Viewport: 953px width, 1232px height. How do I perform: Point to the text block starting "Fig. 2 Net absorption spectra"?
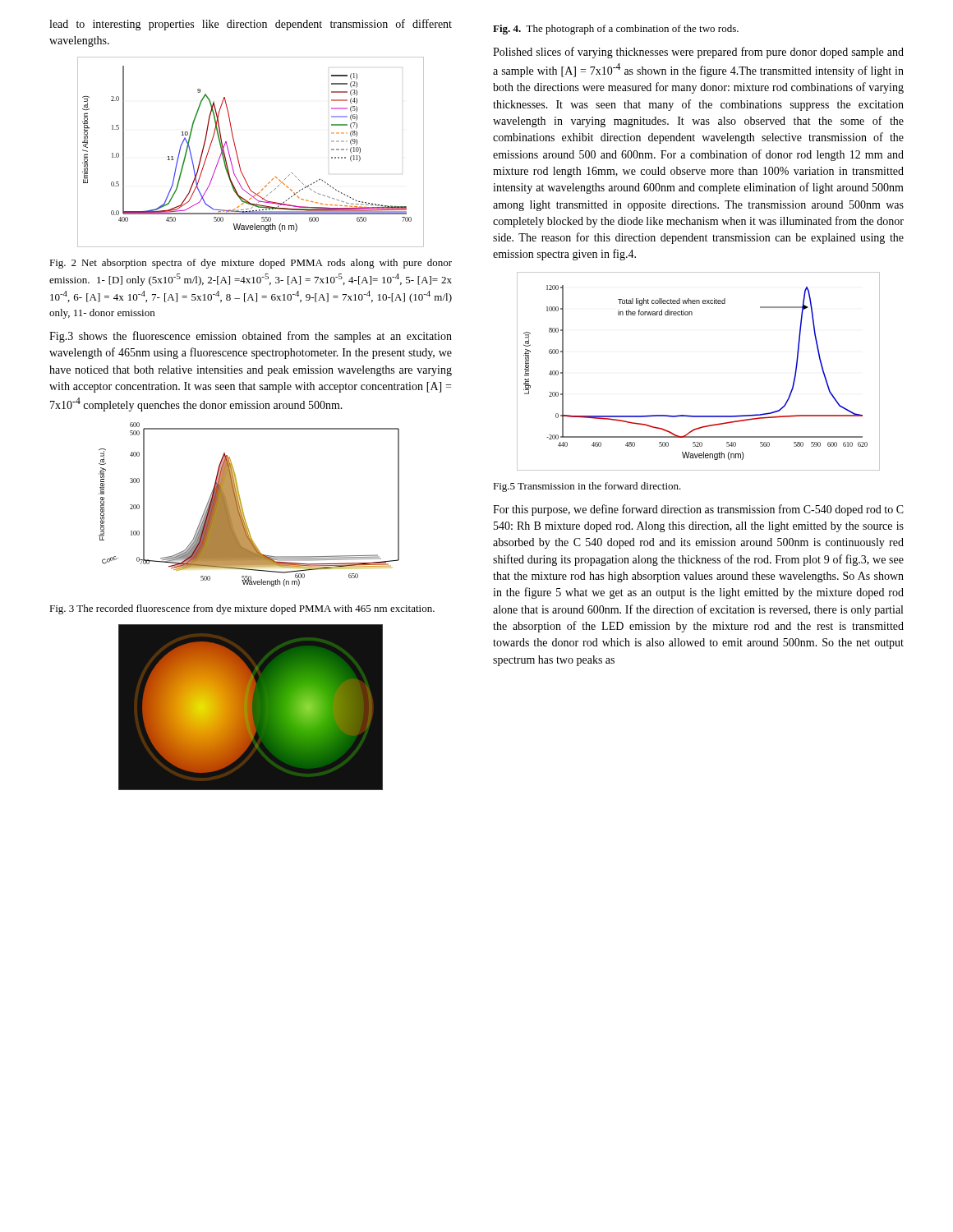click(251, 287)
